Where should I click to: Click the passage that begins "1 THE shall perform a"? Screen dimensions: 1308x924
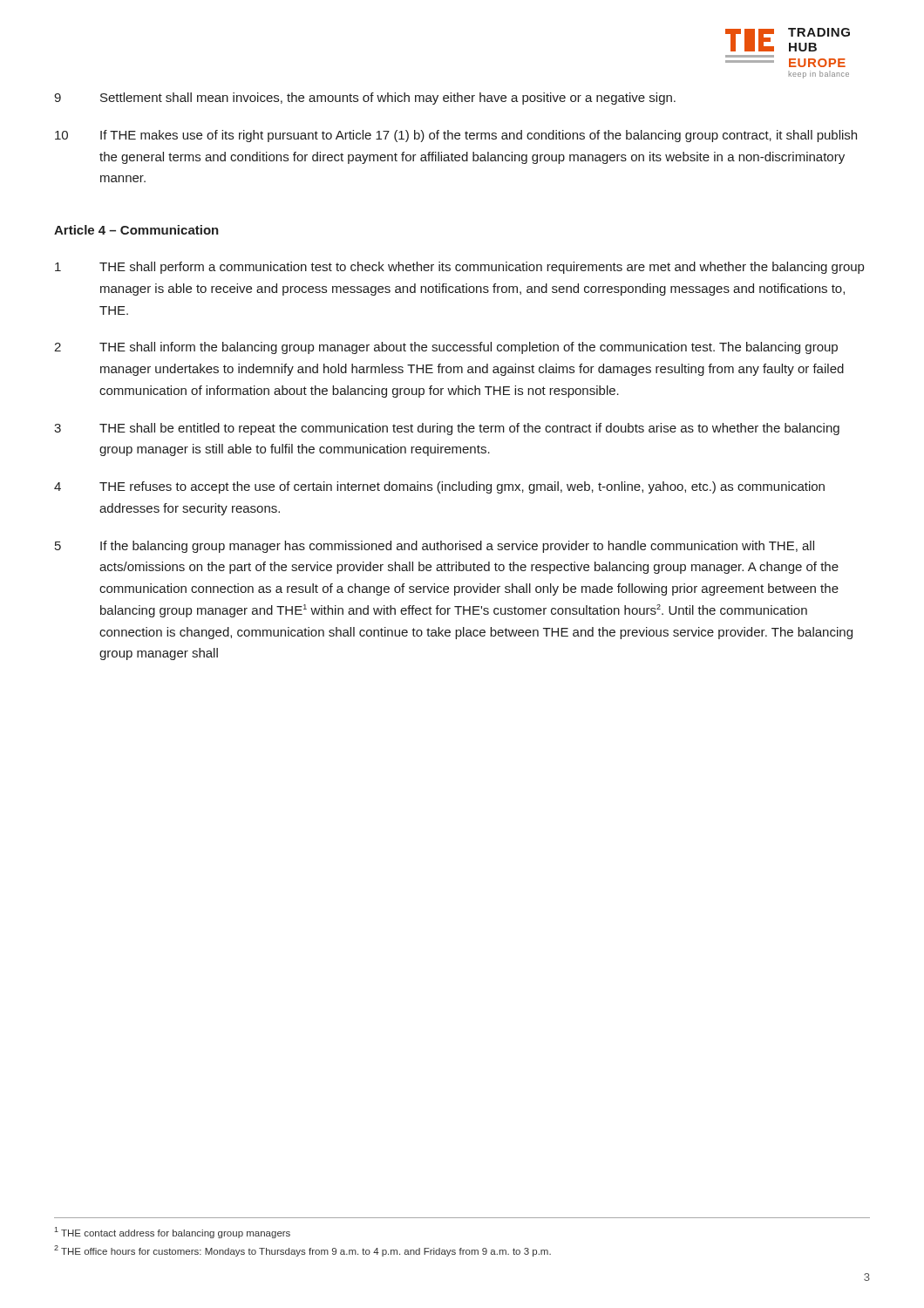462,289
